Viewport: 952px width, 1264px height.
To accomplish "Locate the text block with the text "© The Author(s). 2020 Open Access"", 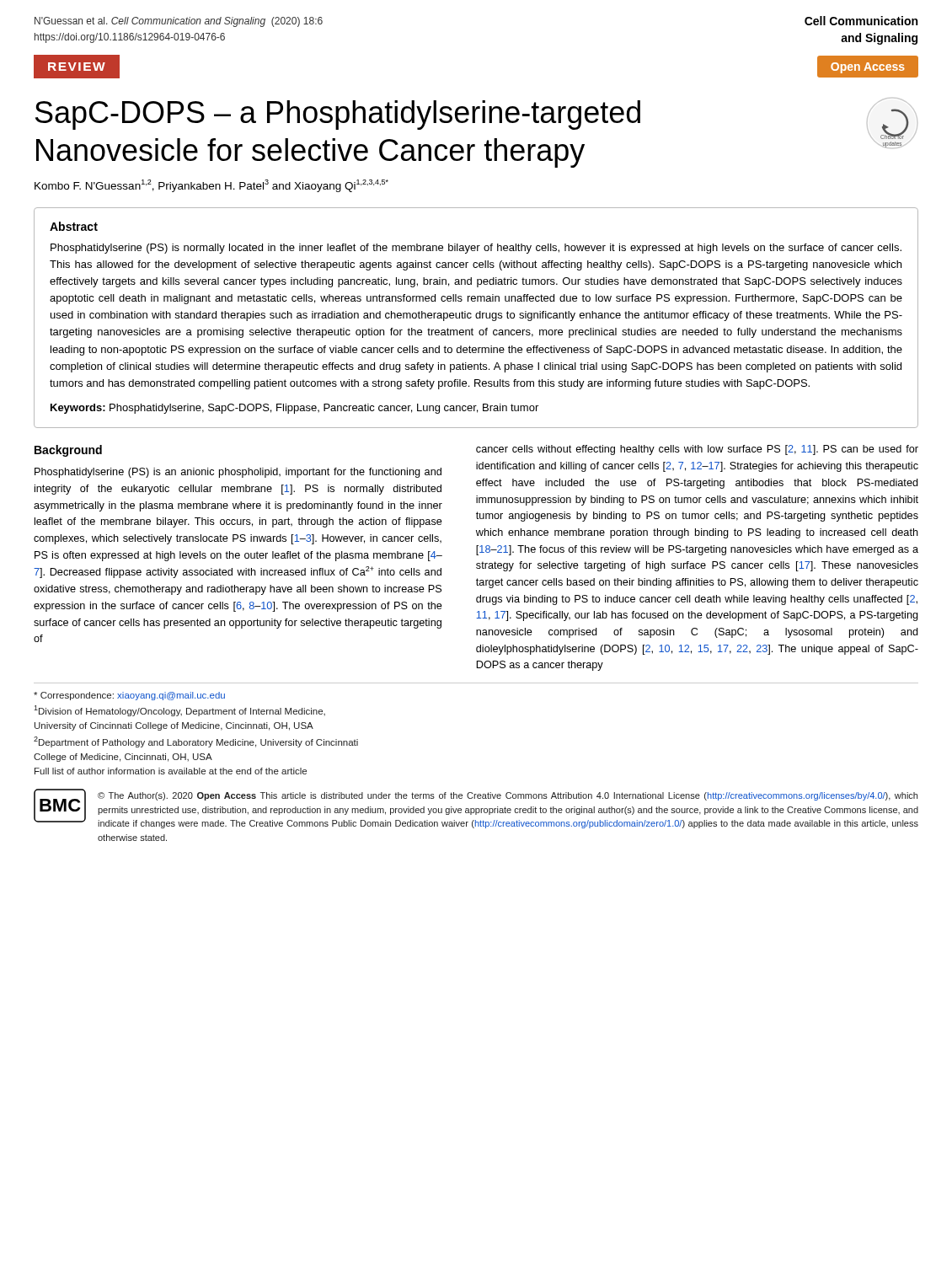I will point(508,817).
